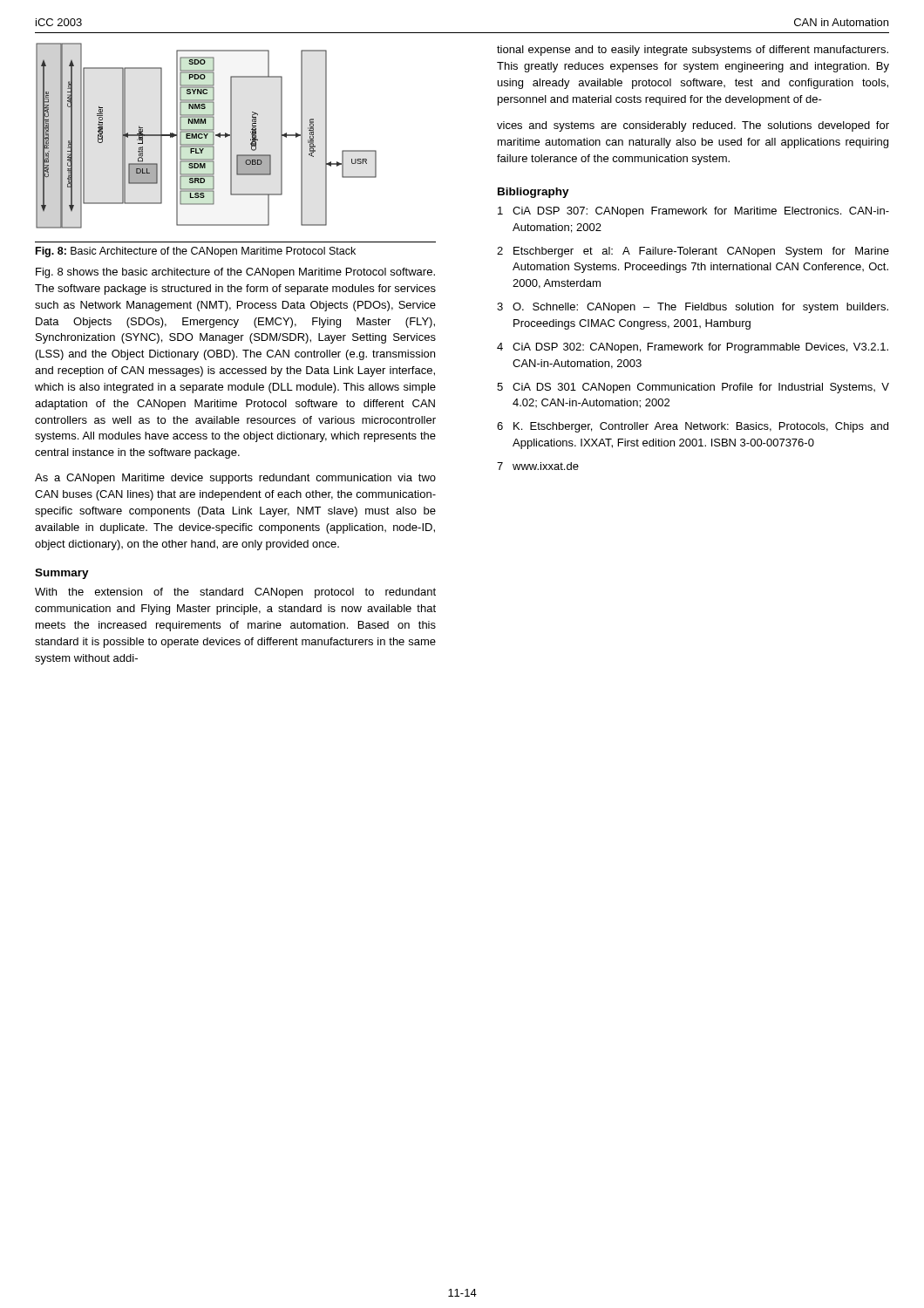This screenshot has width=924, height=1308.
Task: Locate the block starting "tional expense and"
Action: point(693,105)
